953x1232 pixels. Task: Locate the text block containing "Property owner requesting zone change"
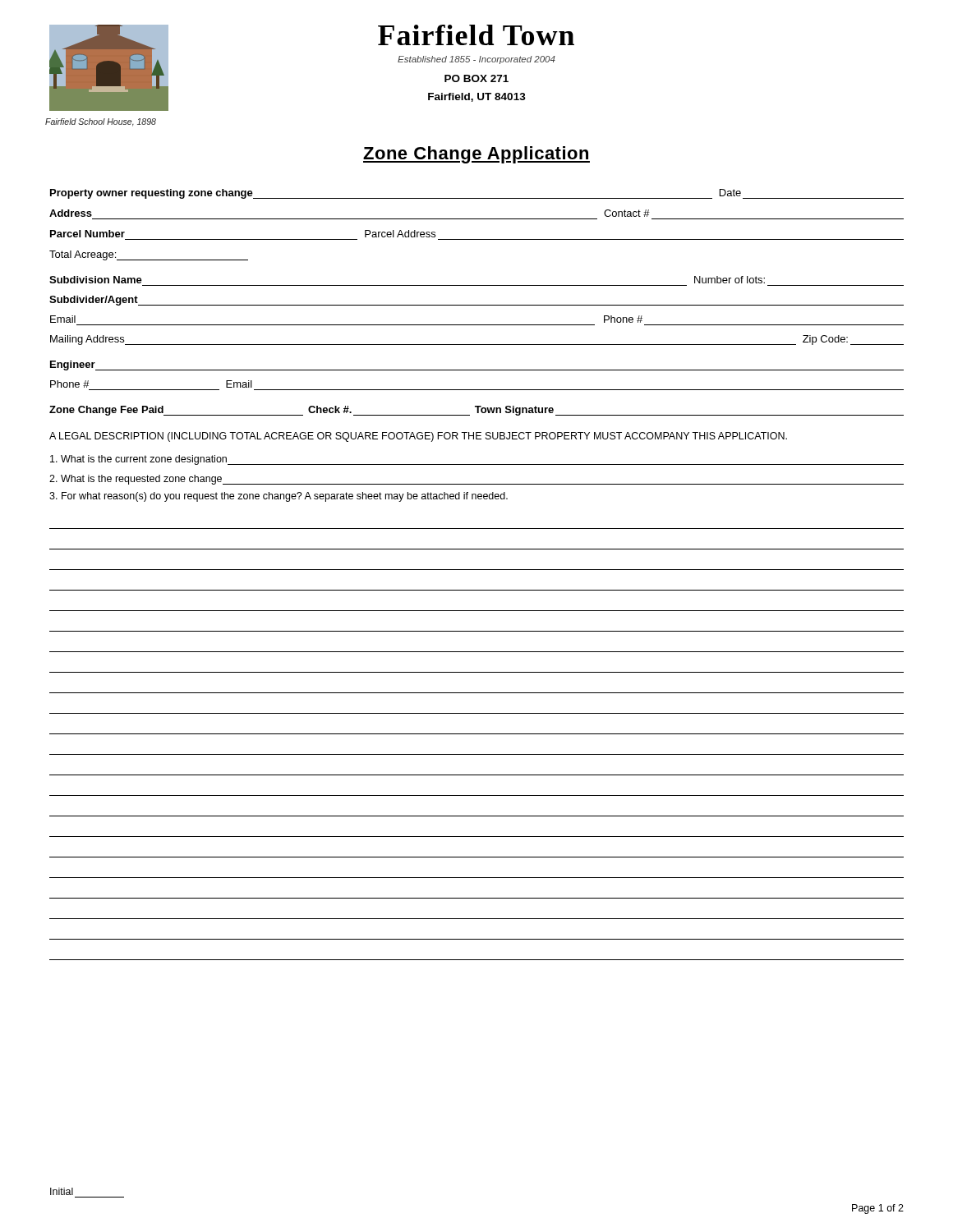click(x=476, y=192)
